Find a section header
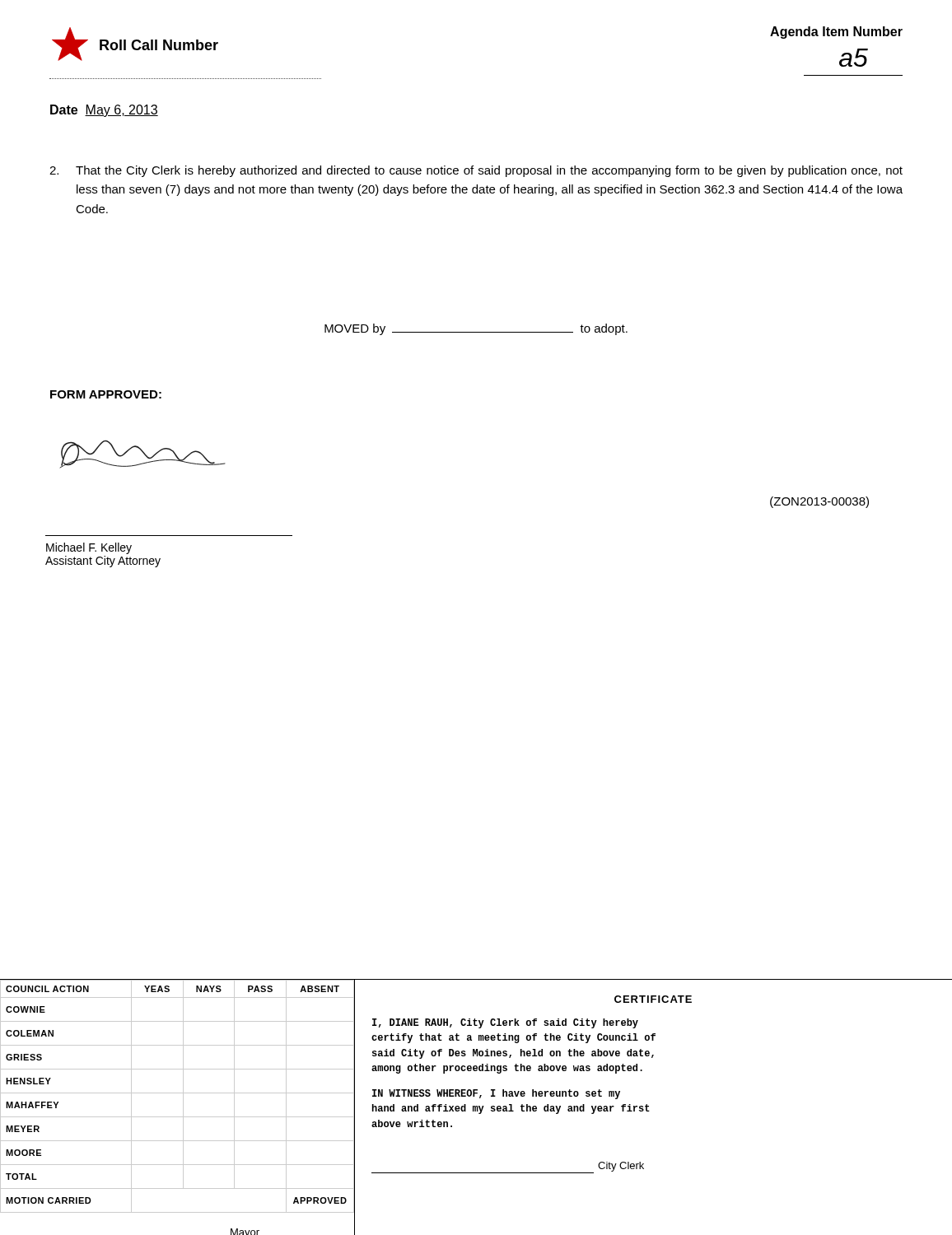 coord(653,999)
